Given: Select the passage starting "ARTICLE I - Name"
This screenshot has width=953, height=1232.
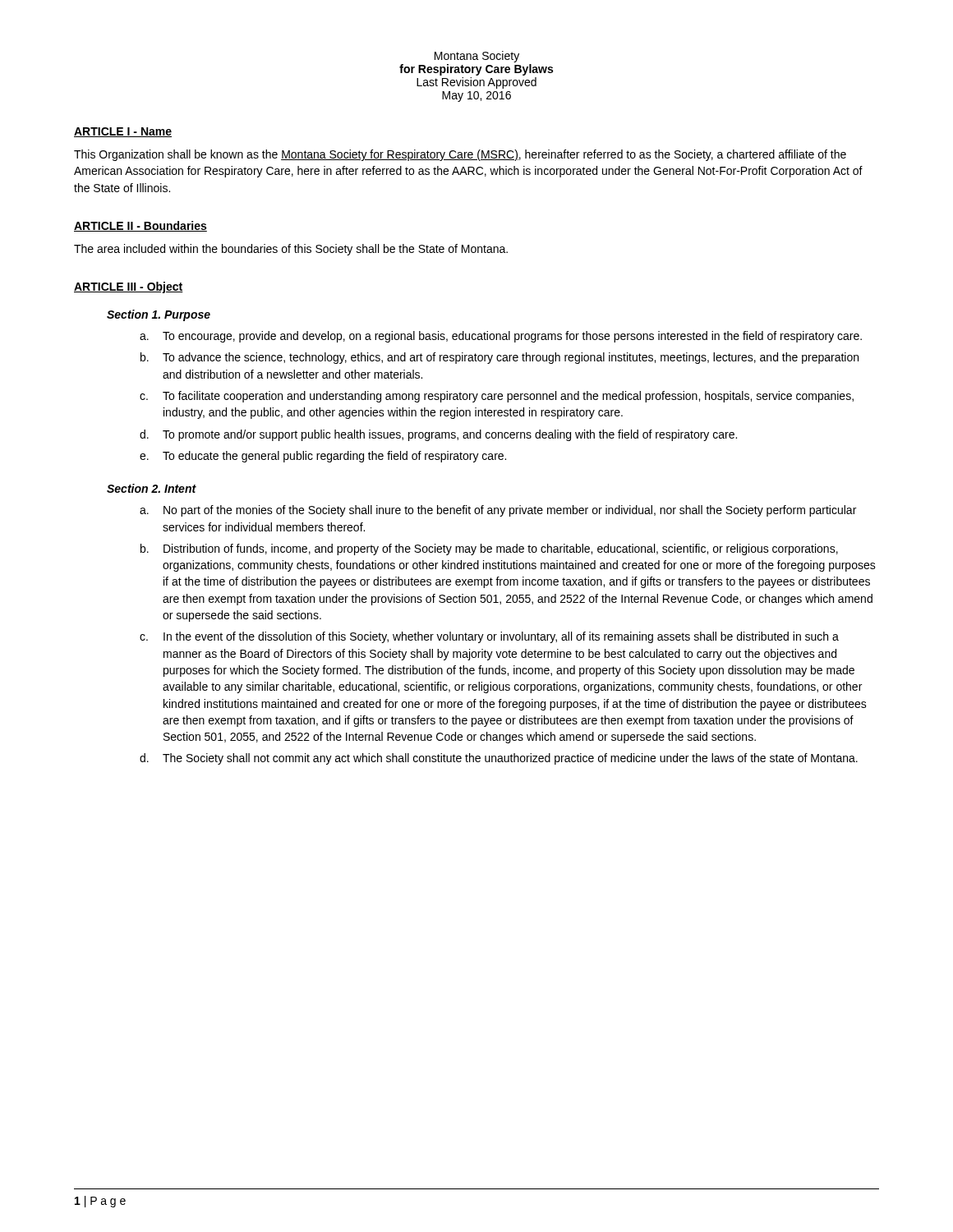Looking at the screenshot, I should [x=123, y=131].
